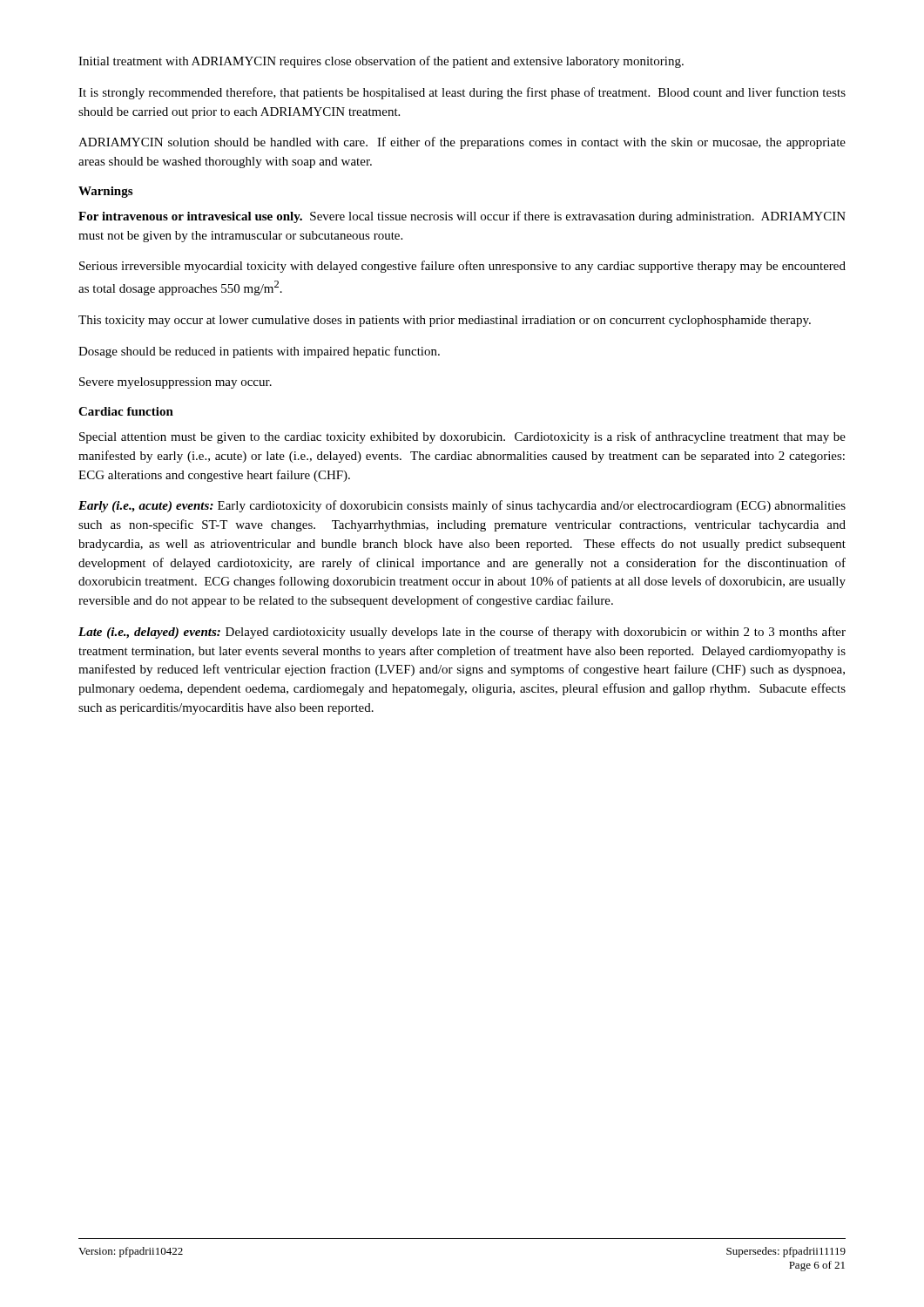Click on the text block that says "Early (i.e., acute) events: Early cardiotoxicity"
Viewport: 924px width, 1307px height.
click(x=462, y=553)
